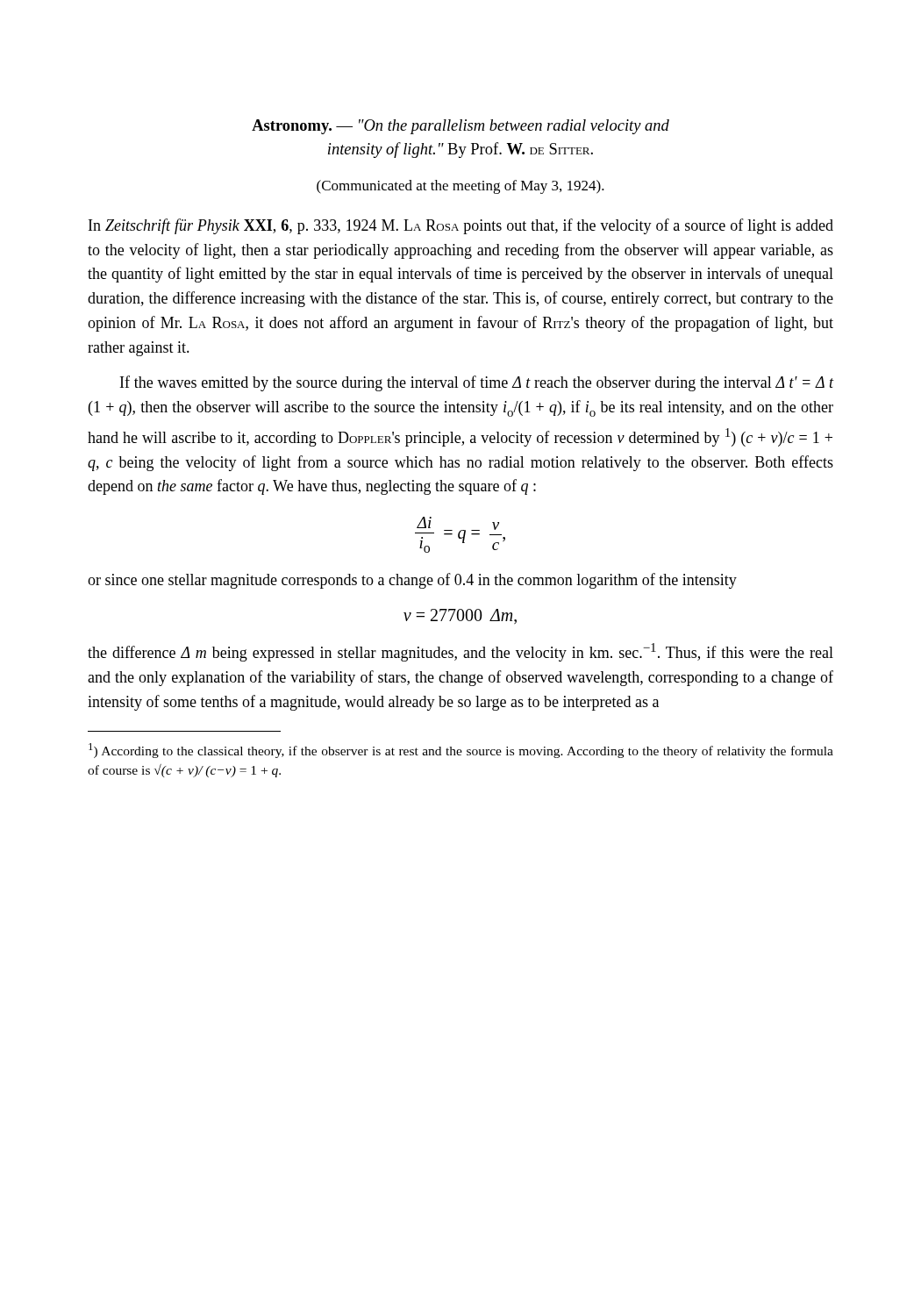Find the title on this page that starts "Astronomy. — "On the parallelism between"

coord(460,138)
